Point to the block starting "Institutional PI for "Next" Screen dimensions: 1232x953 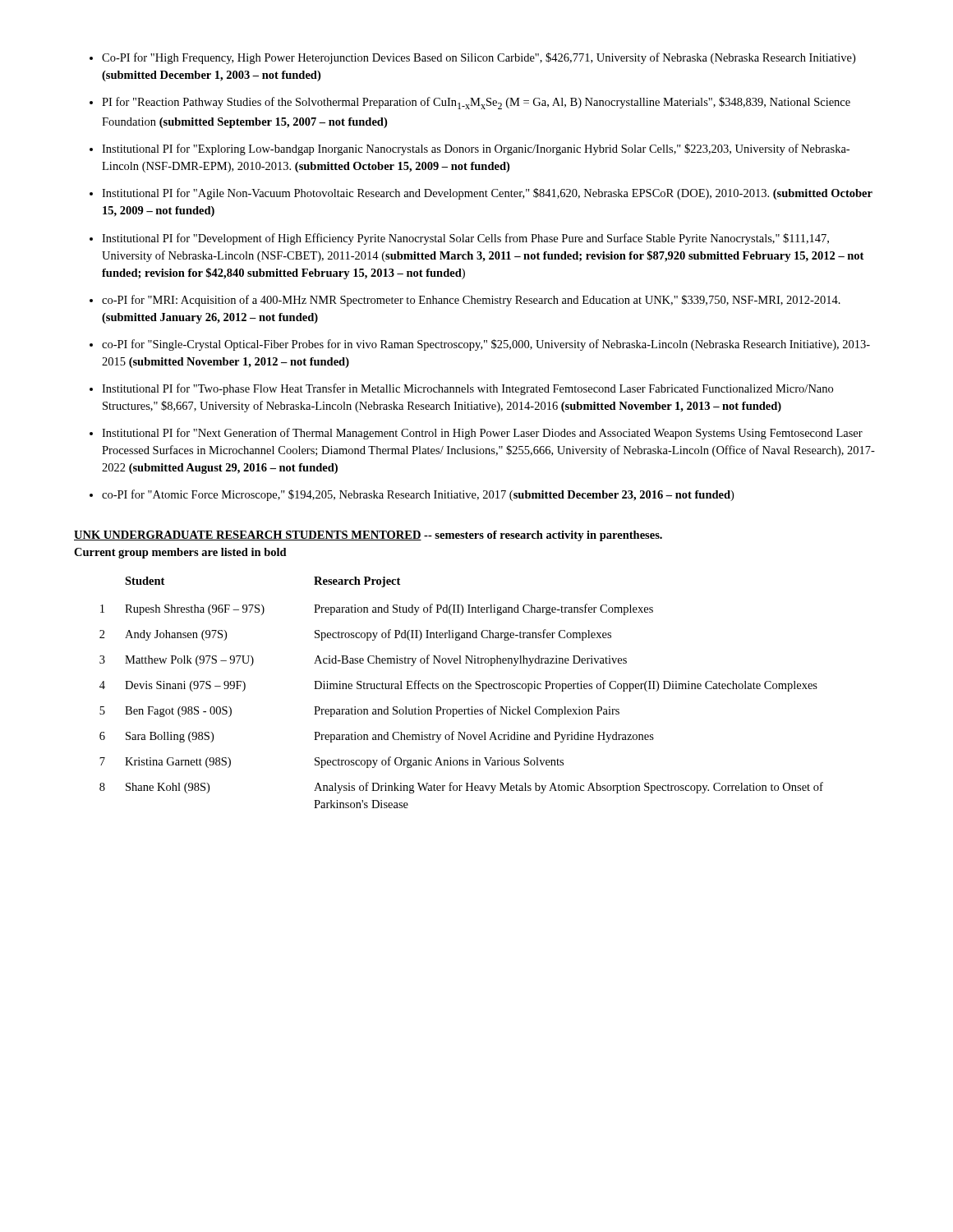(490, 450)
